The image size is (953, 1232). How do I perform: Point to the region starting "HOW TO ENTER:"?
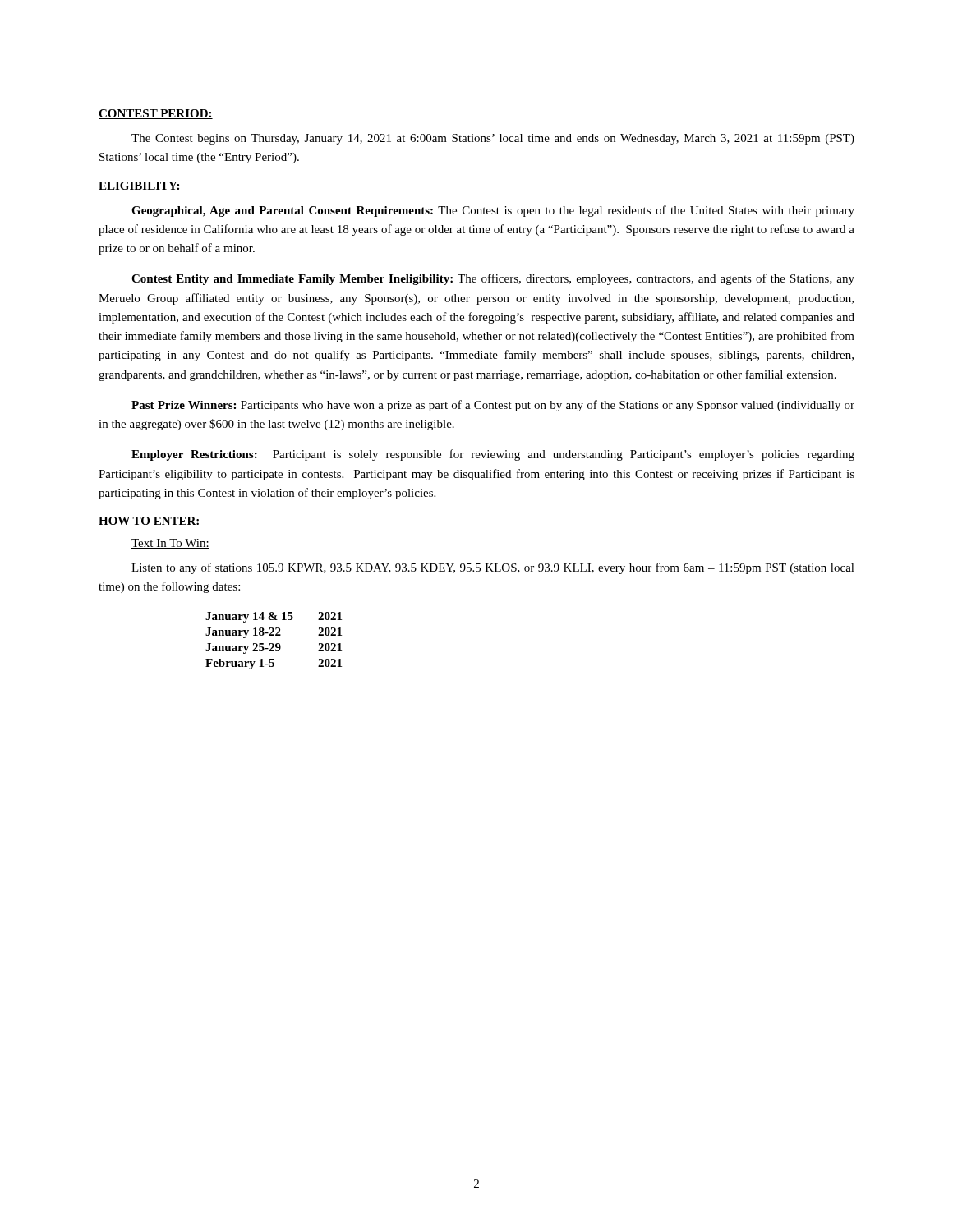(x=149, y=521)
